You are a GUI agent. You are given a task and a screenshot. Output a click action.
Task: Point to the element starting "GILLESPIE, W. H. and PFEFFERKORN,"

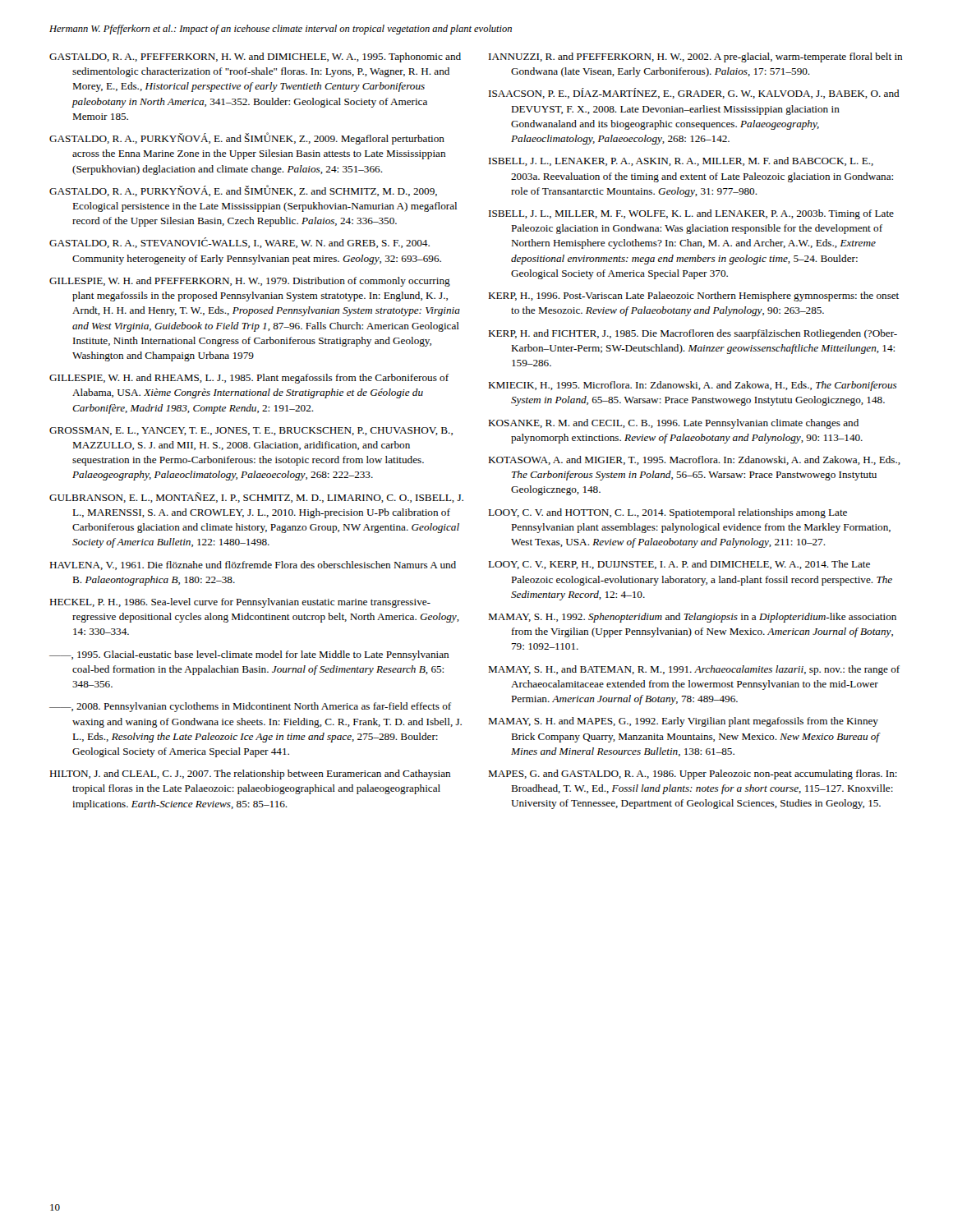pos(255,318)
